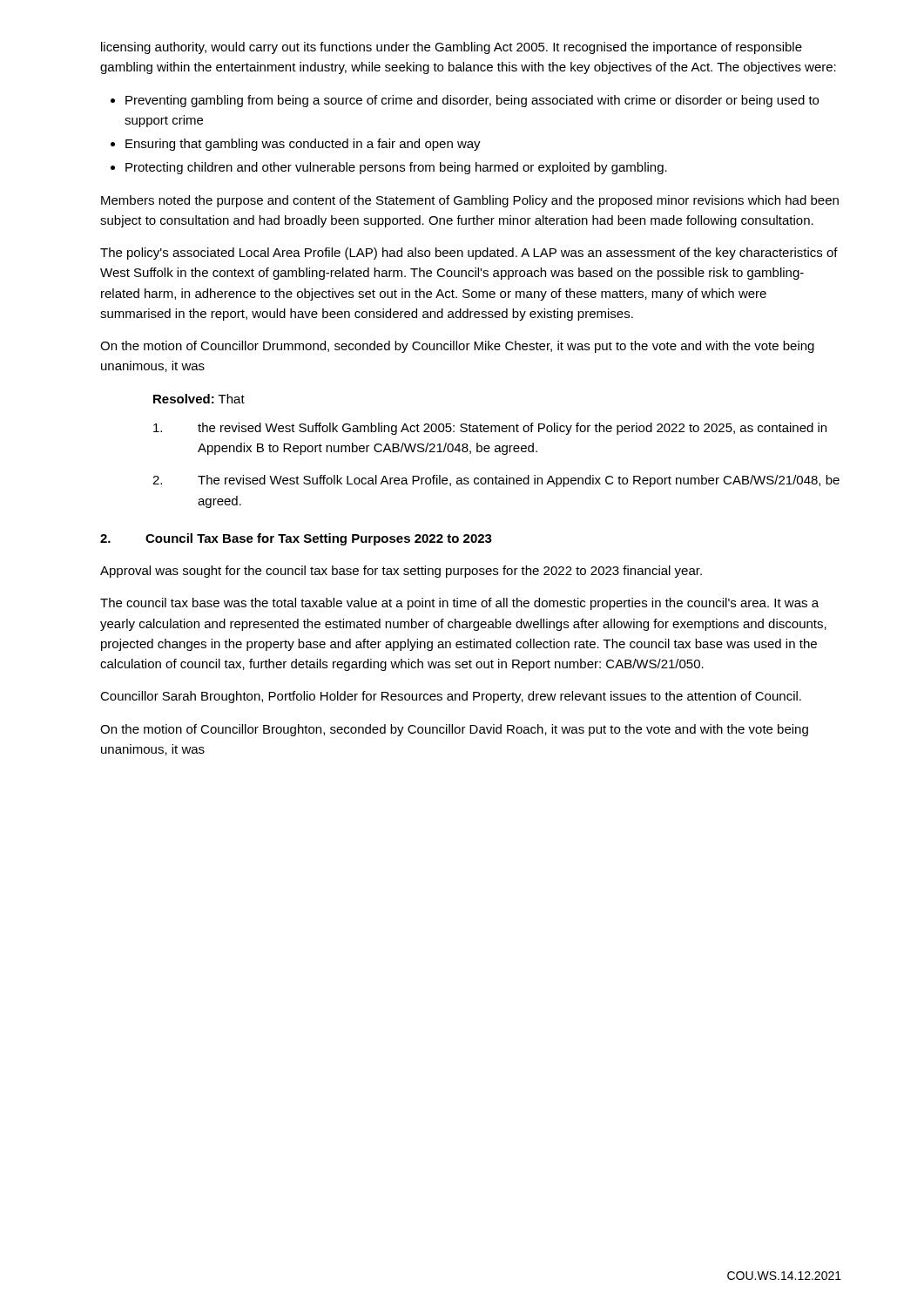
Task: Locate the list item that says "Ensuring that gambling was conducted"
Action: coord(302,143)
